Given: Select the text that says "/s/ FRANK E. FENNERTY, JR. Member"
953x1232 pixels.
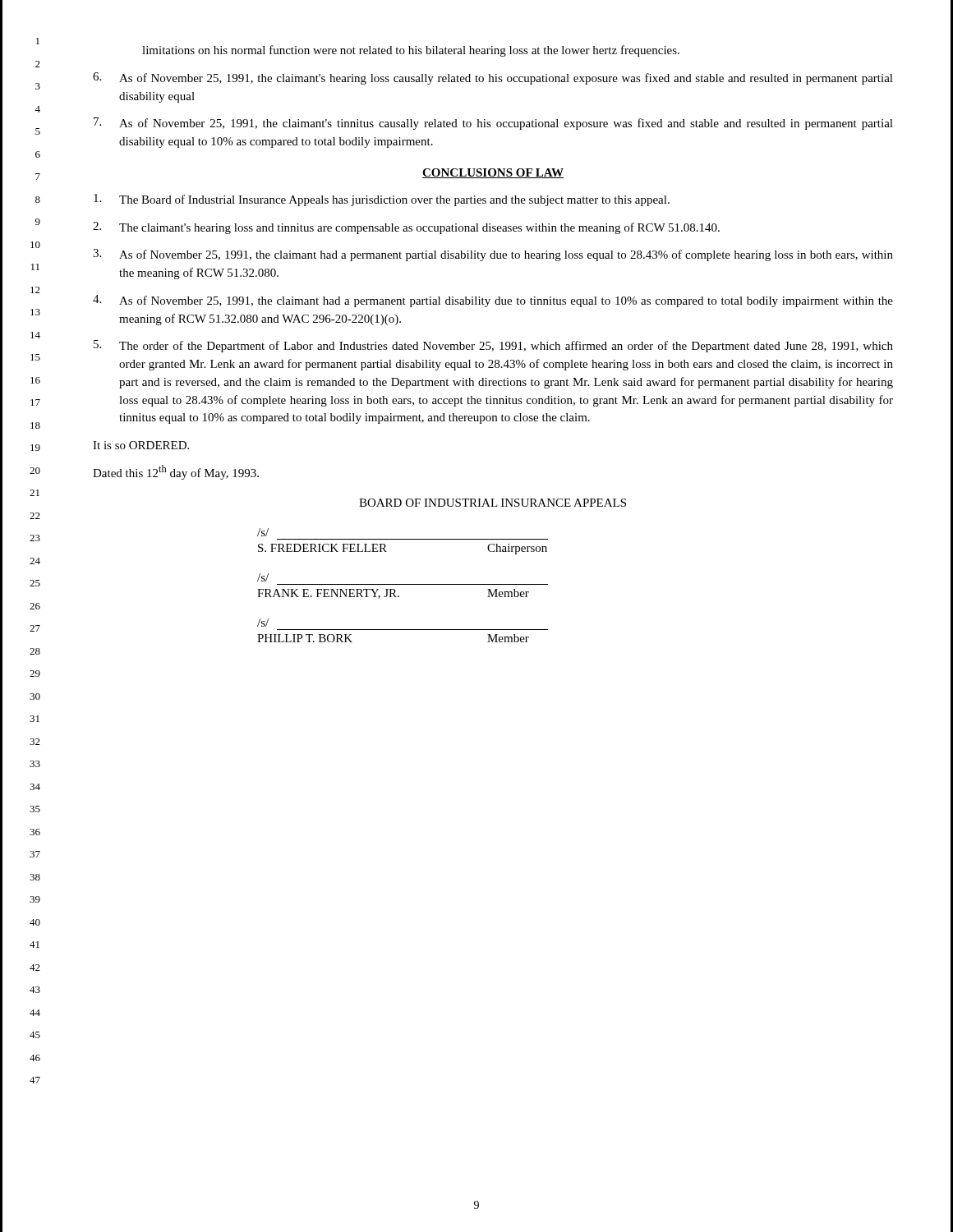Looking at the screenshot, I should [263, 577].
